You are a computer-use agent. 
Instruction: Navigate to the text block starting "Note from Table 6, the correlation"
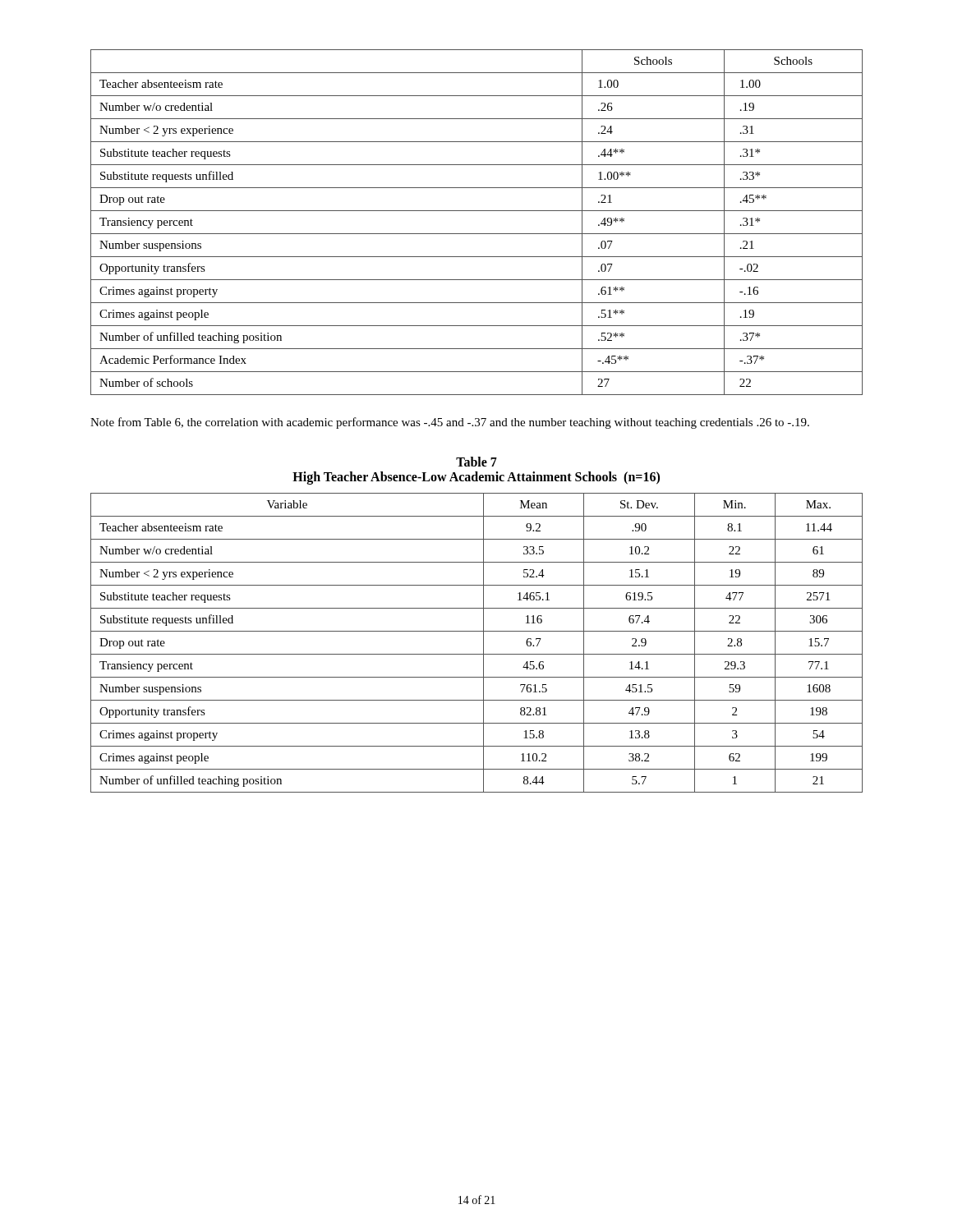(x=450, y=422)
